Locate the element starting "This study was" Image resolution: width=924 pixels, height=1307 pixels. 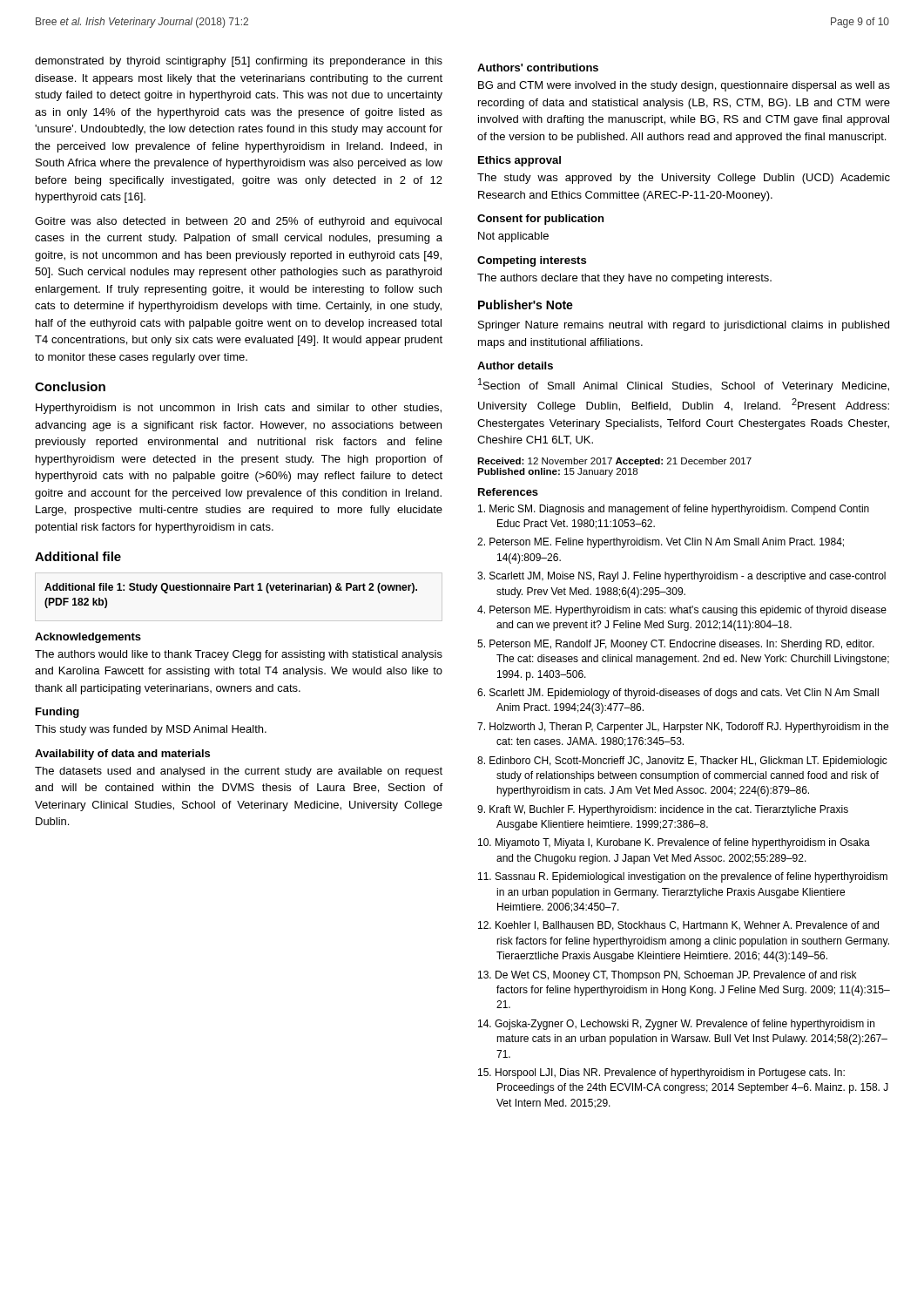coord(239,729)
